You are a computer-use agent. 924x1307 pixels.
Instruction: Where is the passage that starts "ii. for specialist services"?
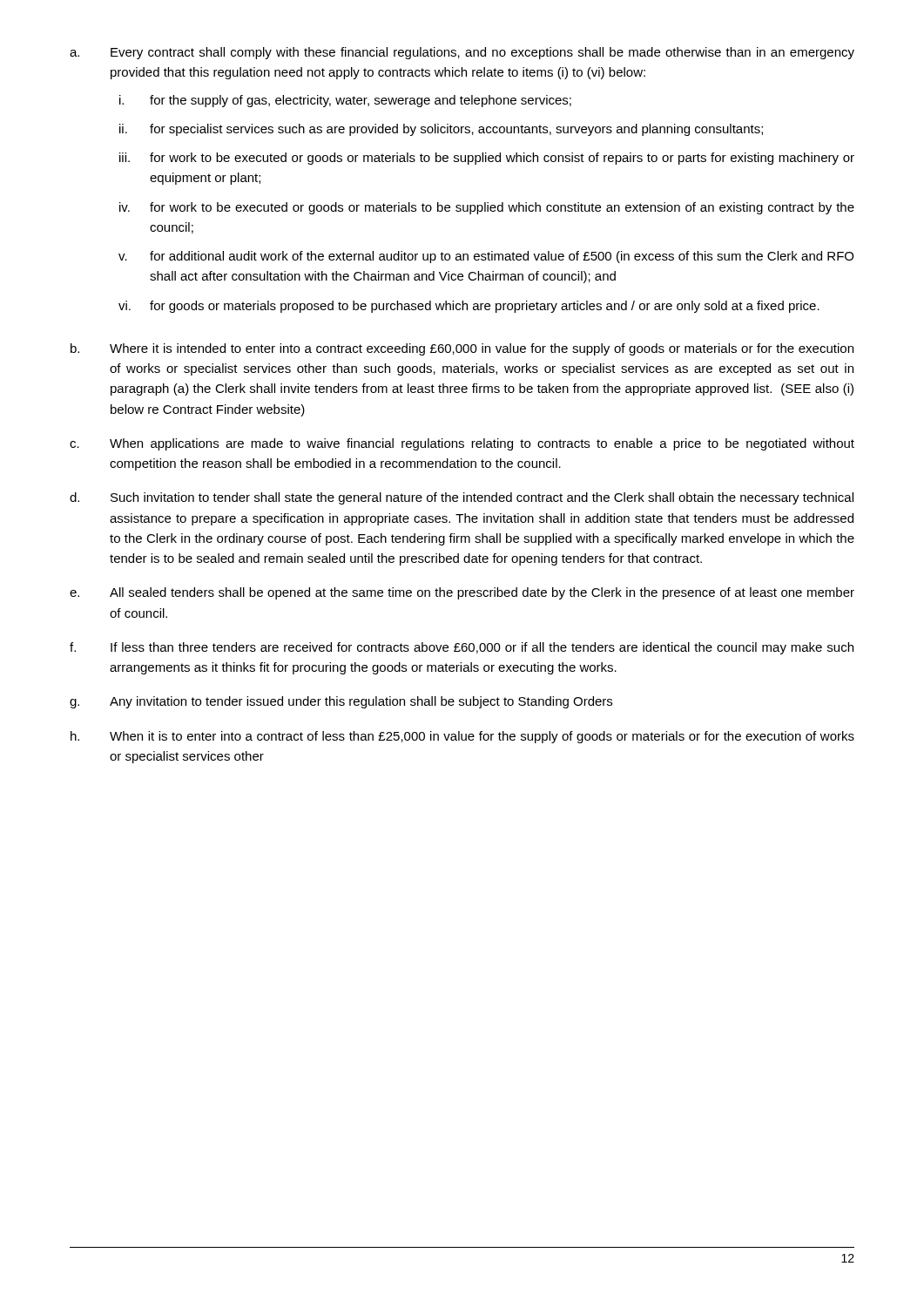coord(482,128)
